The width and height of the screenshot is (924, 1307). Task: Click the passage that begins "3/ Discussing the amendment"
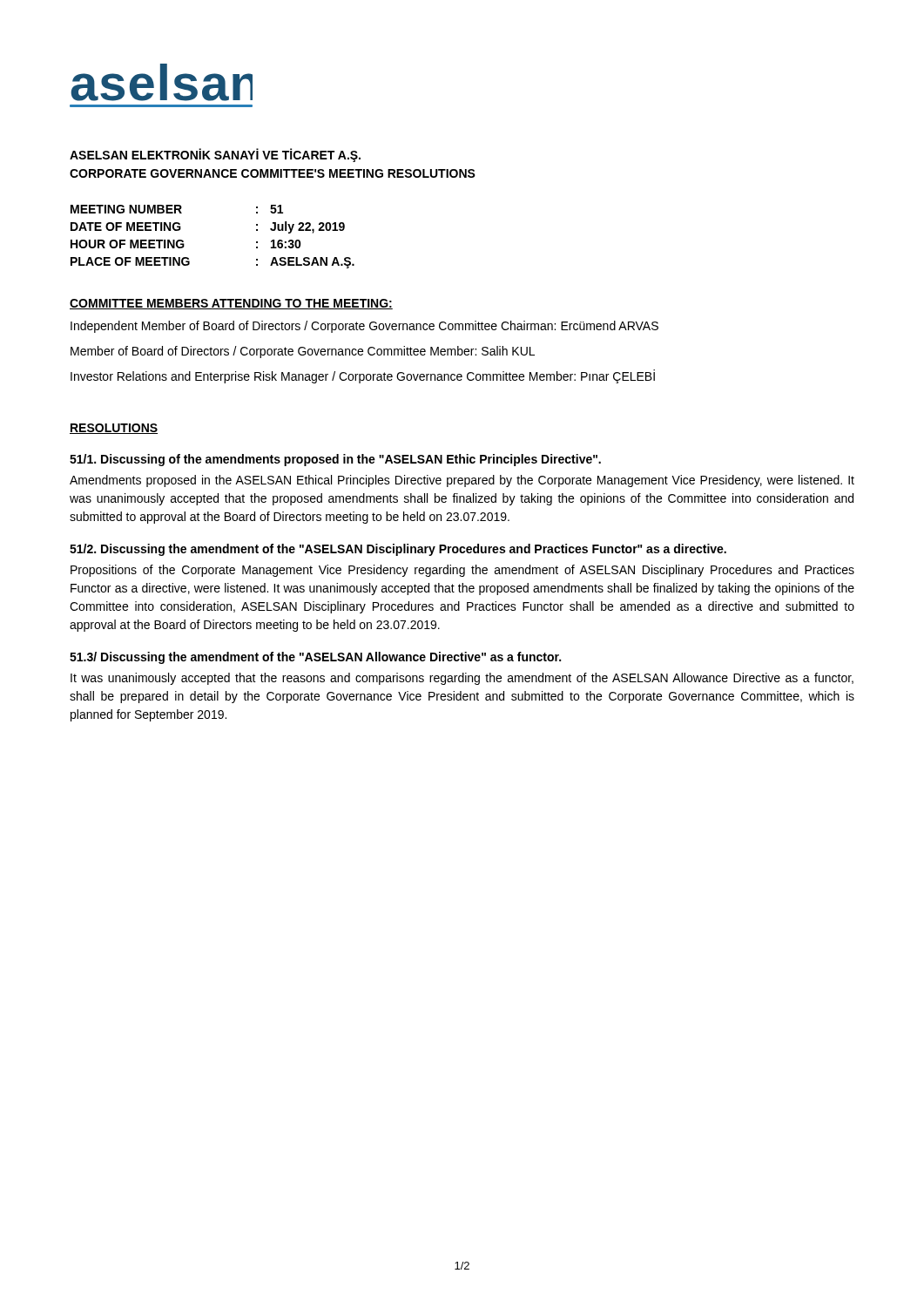point(316,657)
